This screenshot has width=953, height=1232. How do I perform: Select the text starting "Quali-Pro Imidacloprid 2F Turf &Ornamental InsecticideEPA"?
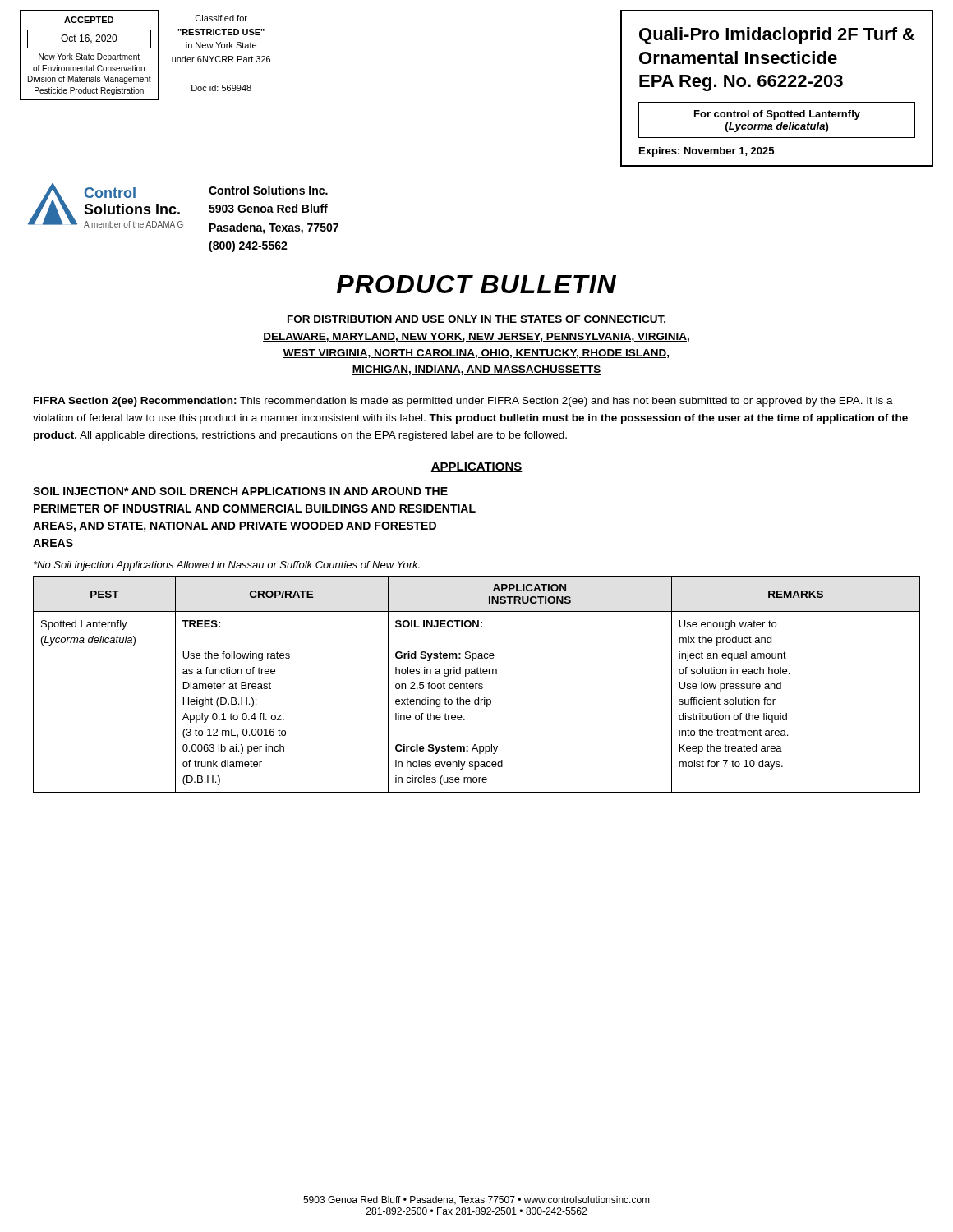[x=777, y=58]
